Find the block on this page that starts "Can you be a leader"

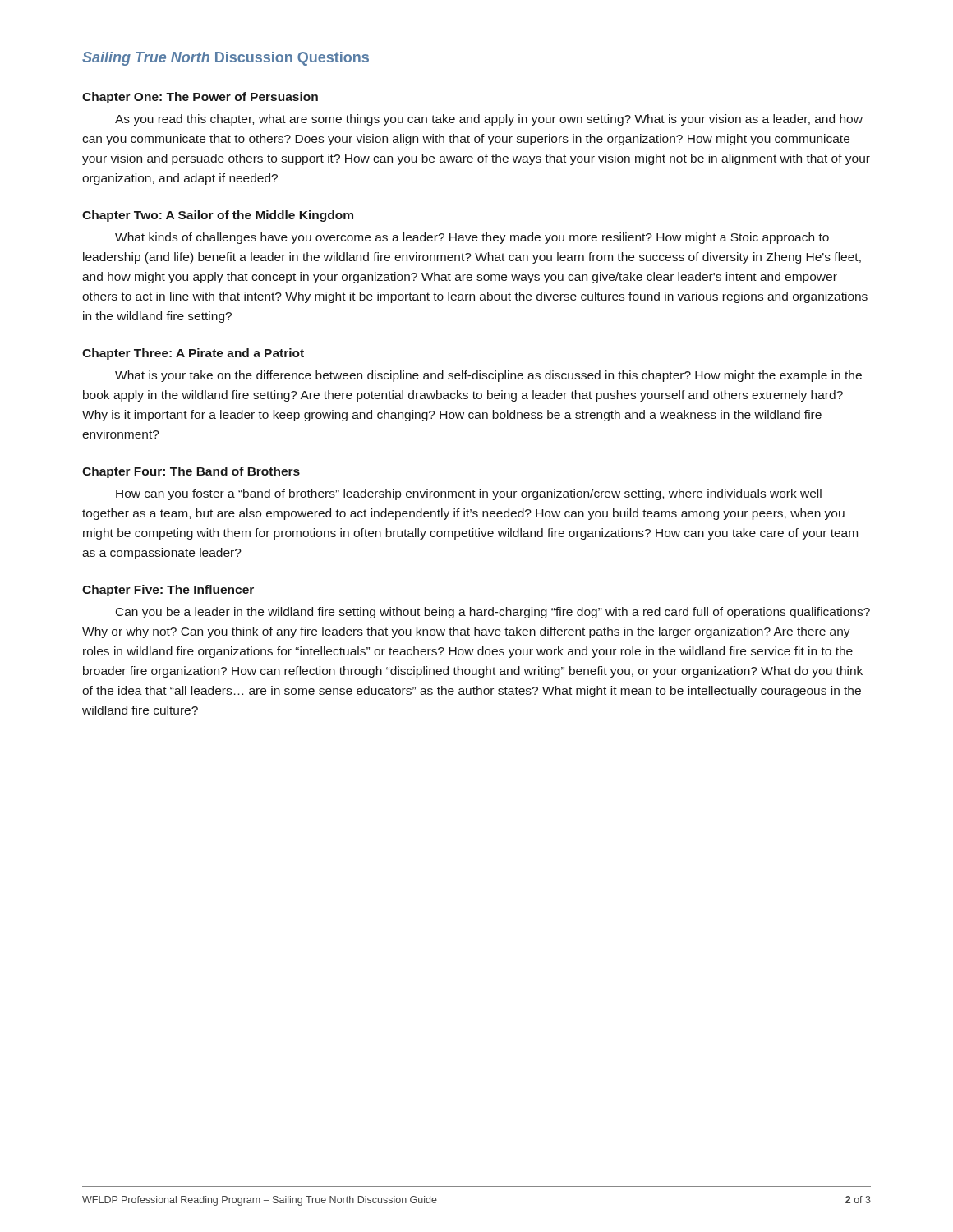(476, 661)
